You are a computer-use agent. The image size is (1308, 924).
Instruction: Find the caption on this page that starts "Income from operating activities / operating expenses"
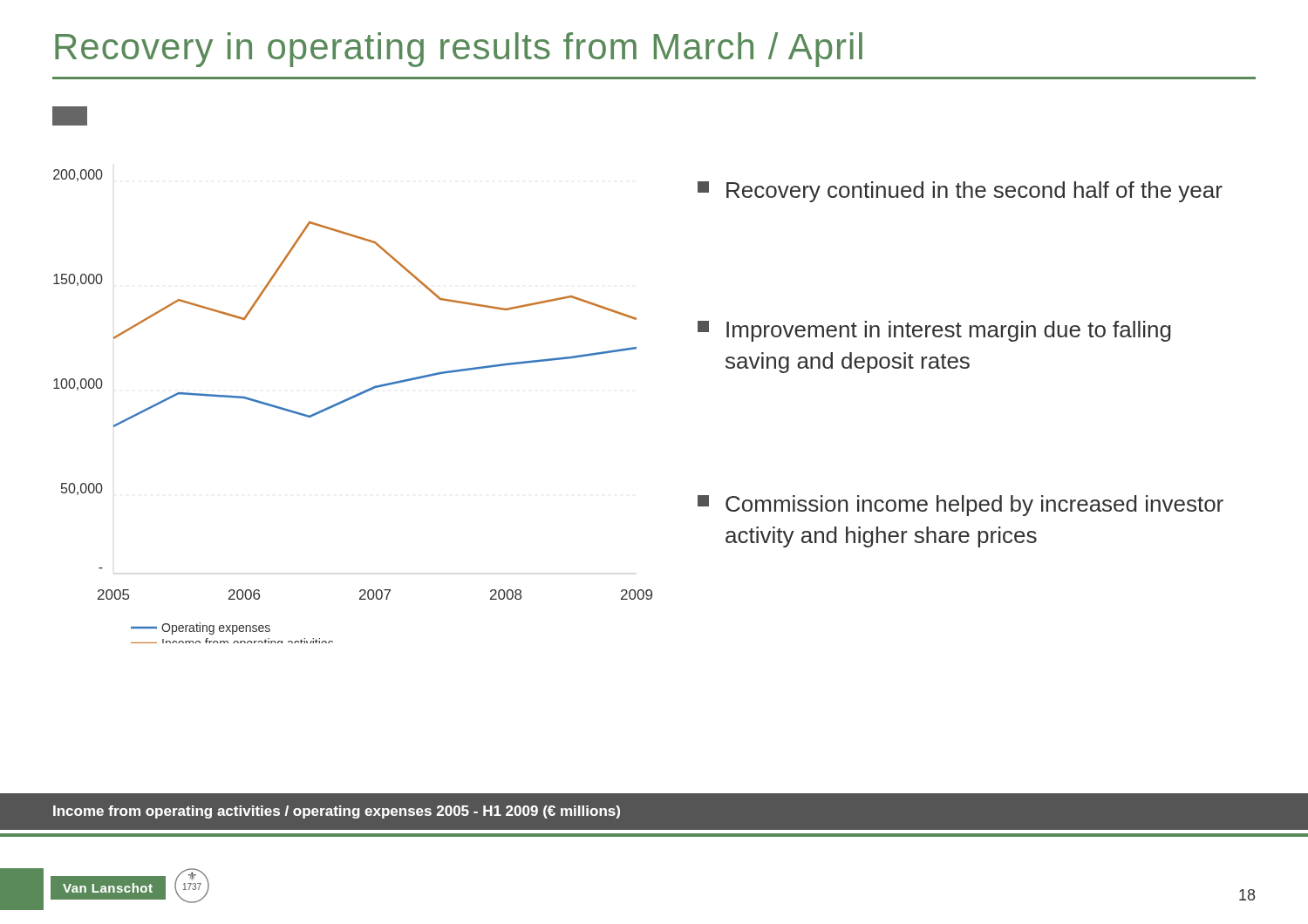click(337, 812)
